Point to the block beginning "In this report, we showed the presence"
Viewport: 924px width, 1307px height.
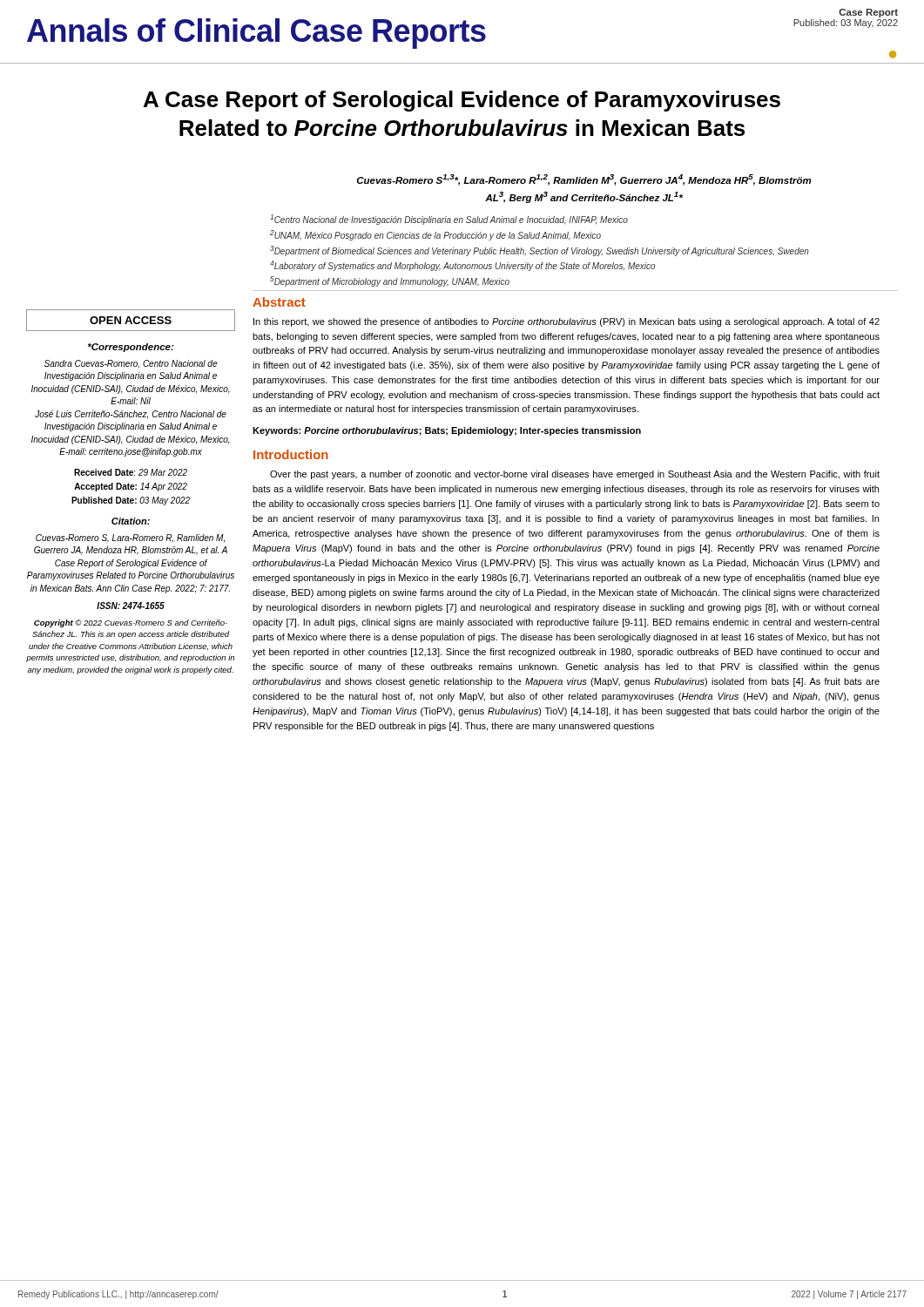(566, 365)
